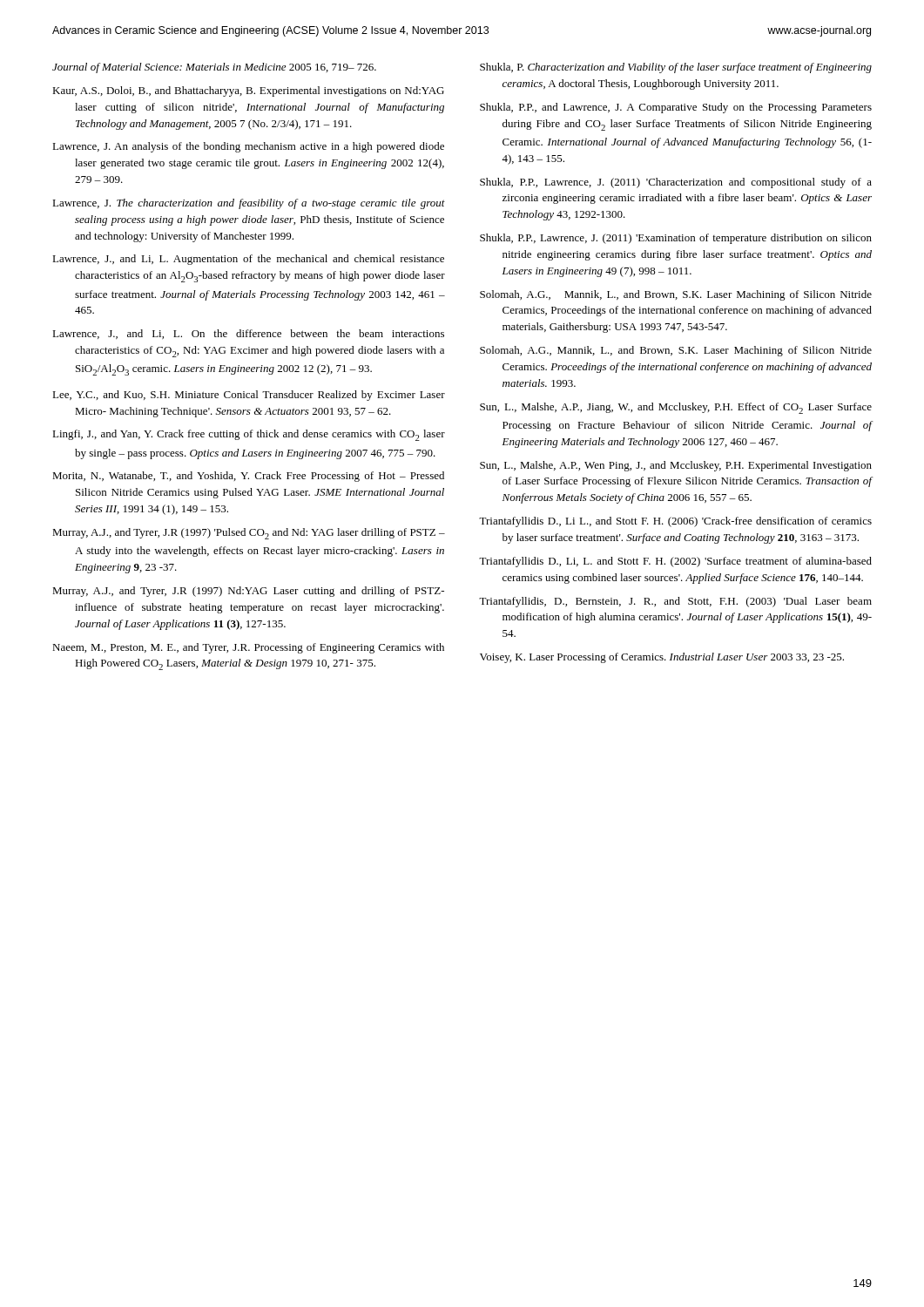Select the list item that reads "Voisey, K. Laser"
Image resolution: width=924 pixels, height=1307 pixels.
pyautogui.click(x=676, y=657)
